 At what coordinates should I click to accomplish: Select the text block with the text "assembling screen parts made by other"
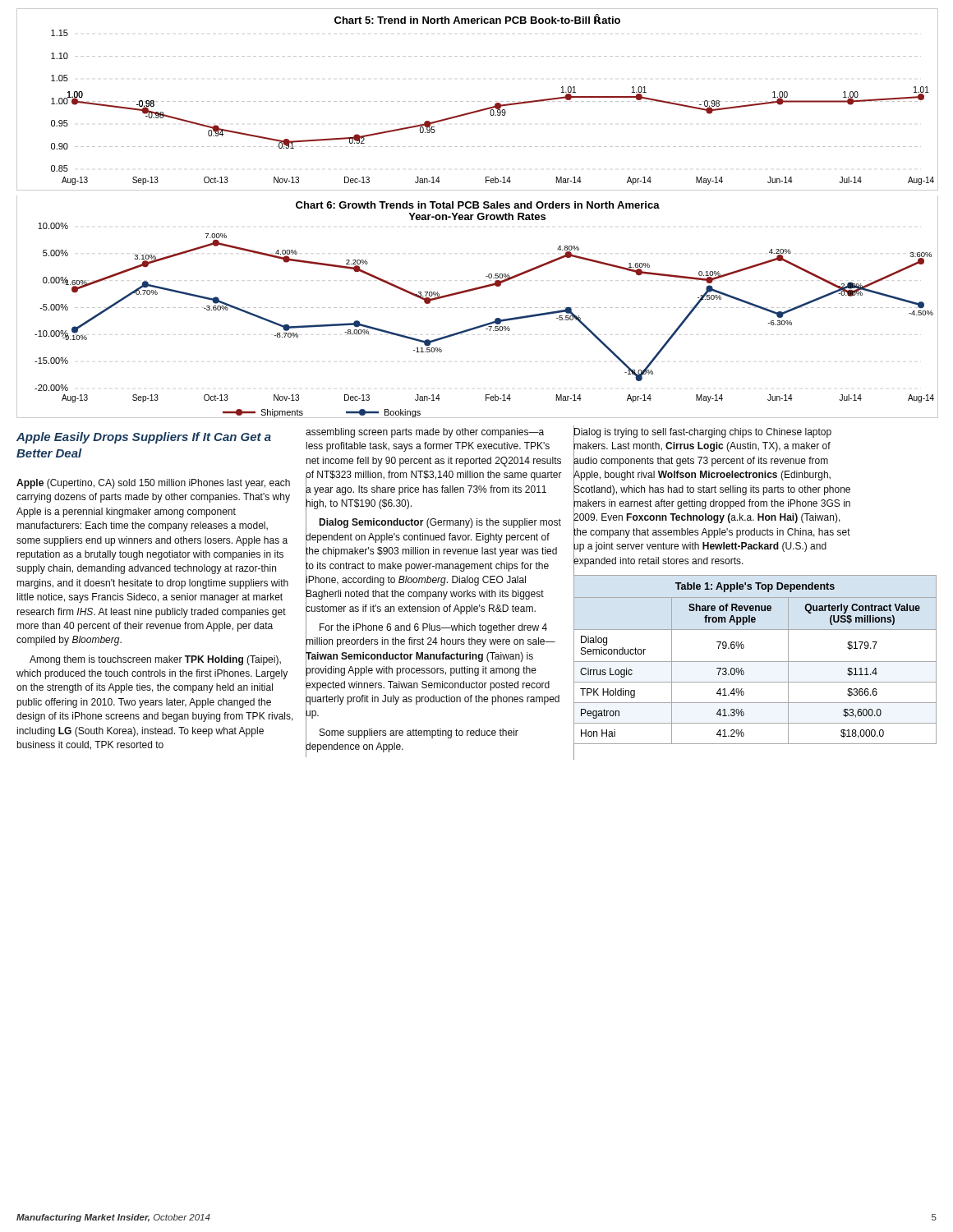pos(434,590)
